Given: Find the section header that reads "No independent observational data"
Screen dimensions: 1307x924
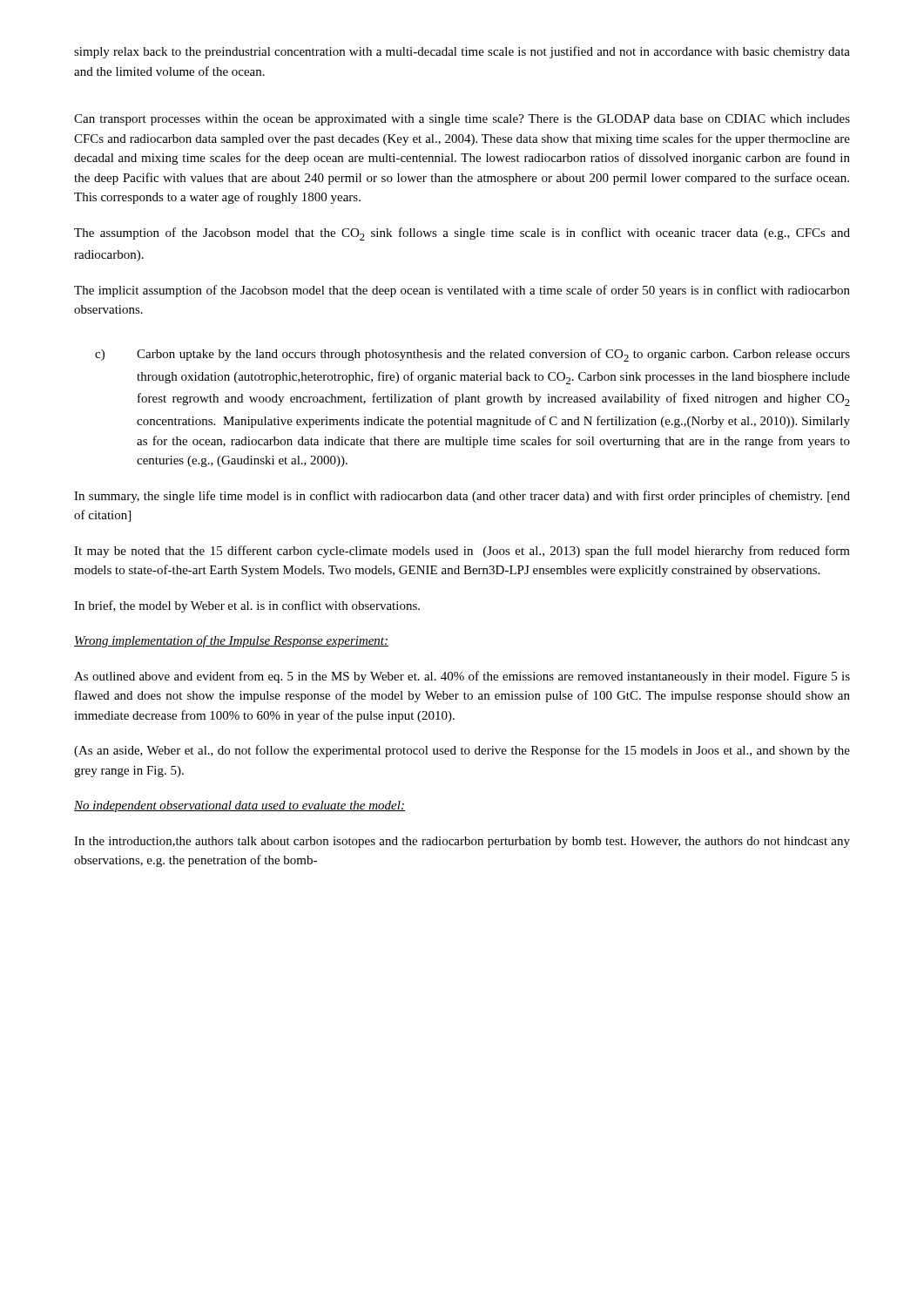Looking at the screenshot, I should (239, 806).
